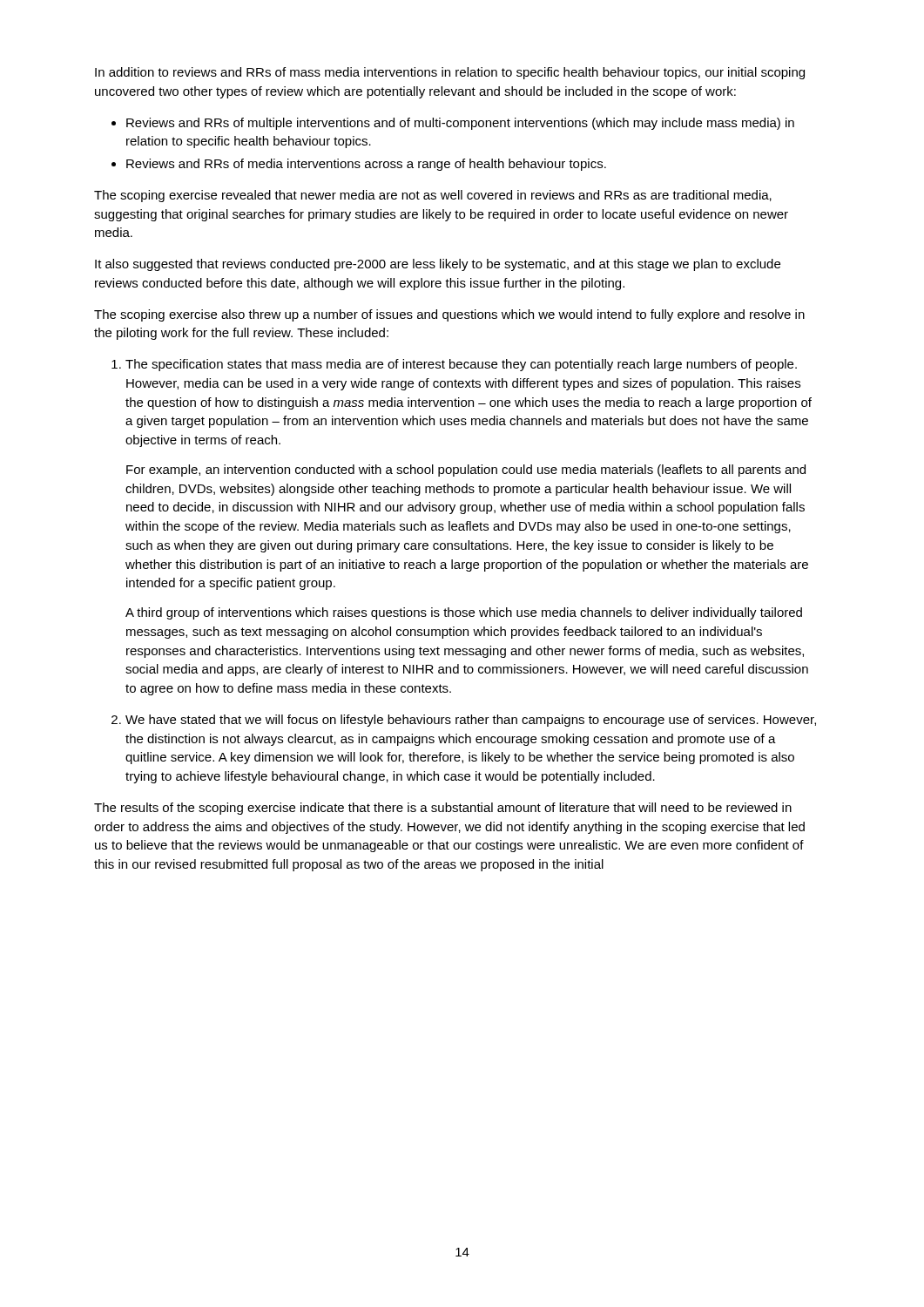Click on the text block with the text "It also suggested that reviews conducted"

coord(438,273)
